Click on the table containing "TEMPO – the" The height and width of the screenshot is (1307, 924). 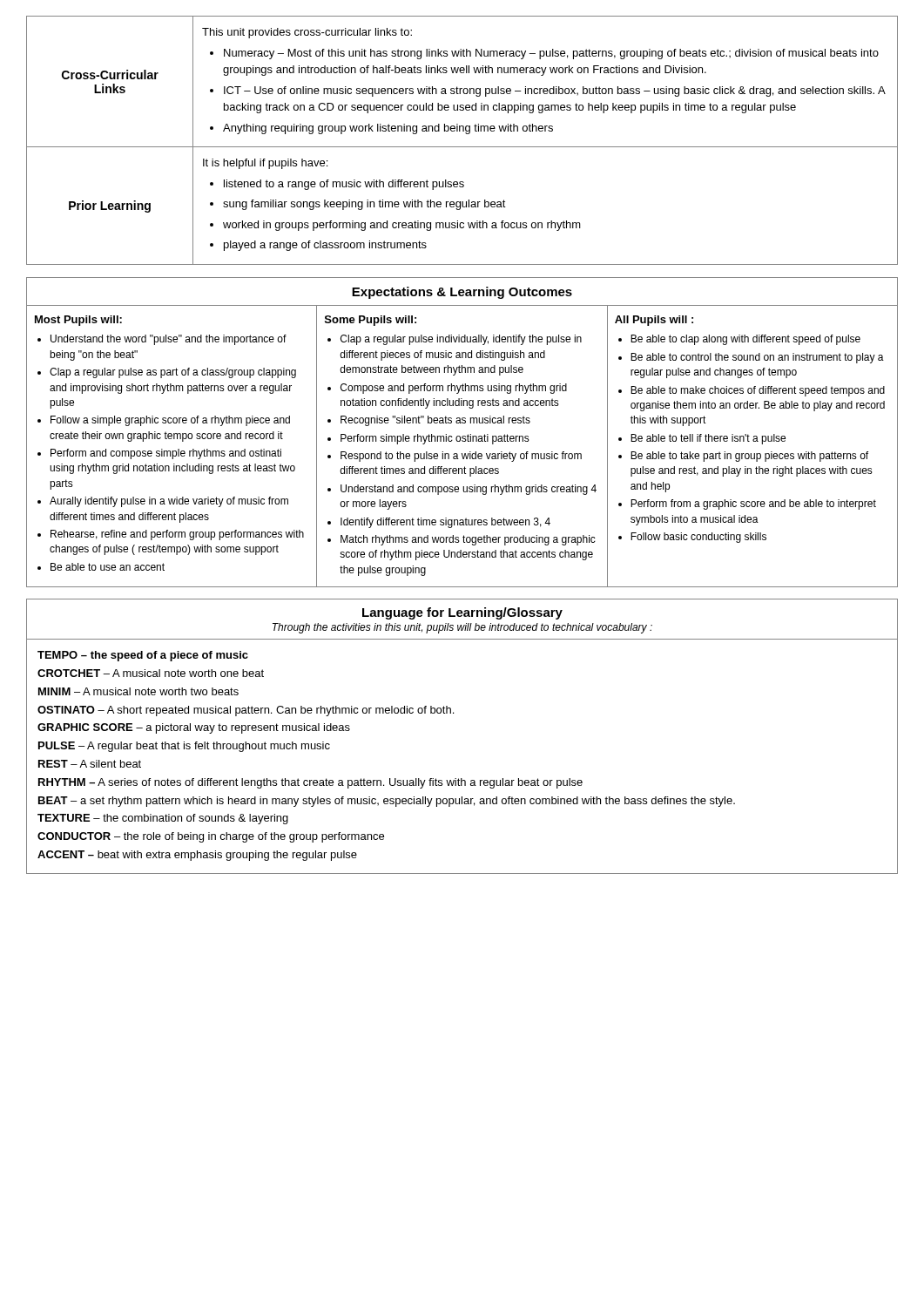click(x=462, y=736)
